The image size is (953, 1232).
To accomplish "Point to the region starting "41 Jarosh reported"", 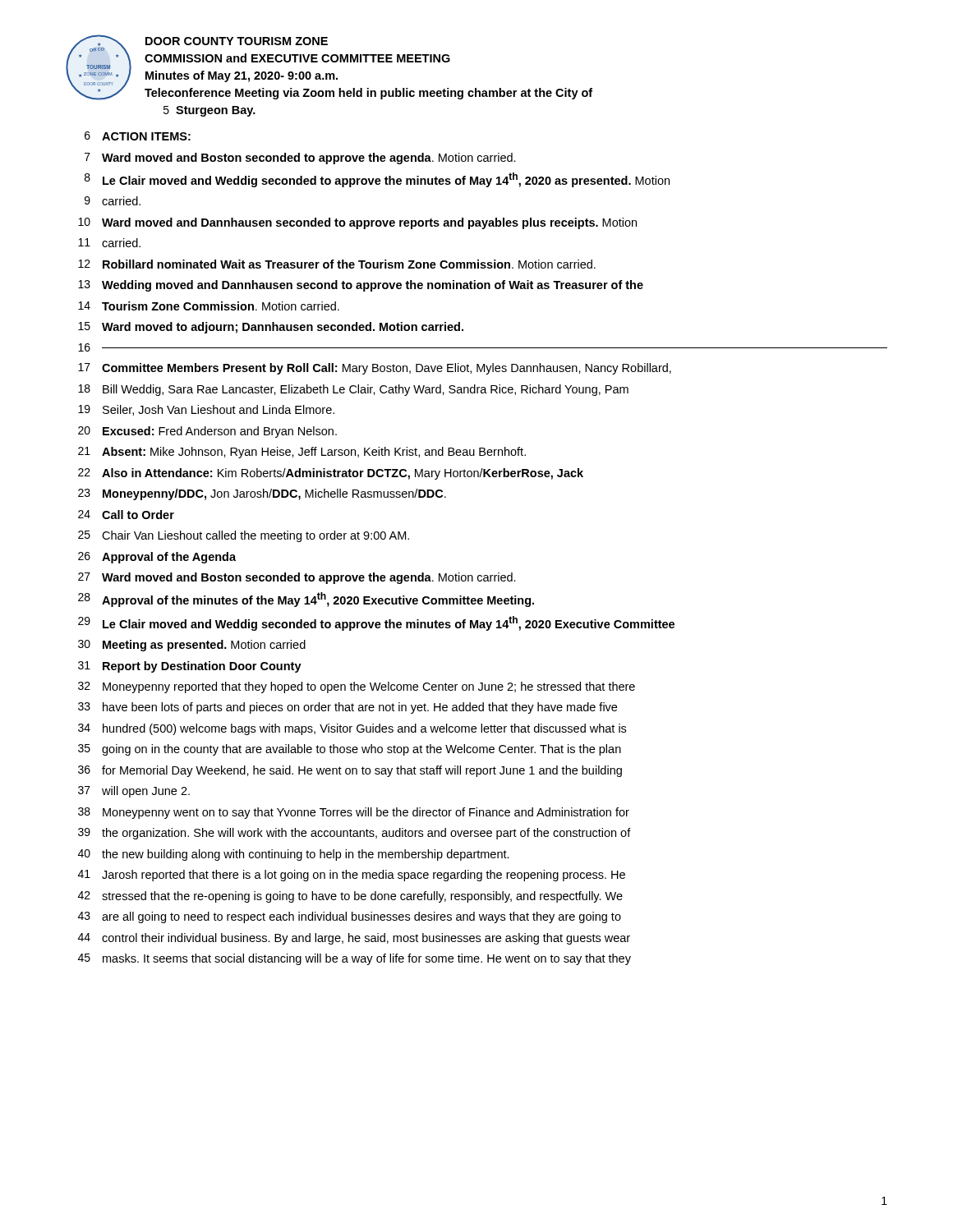I will tap(476, 875).
